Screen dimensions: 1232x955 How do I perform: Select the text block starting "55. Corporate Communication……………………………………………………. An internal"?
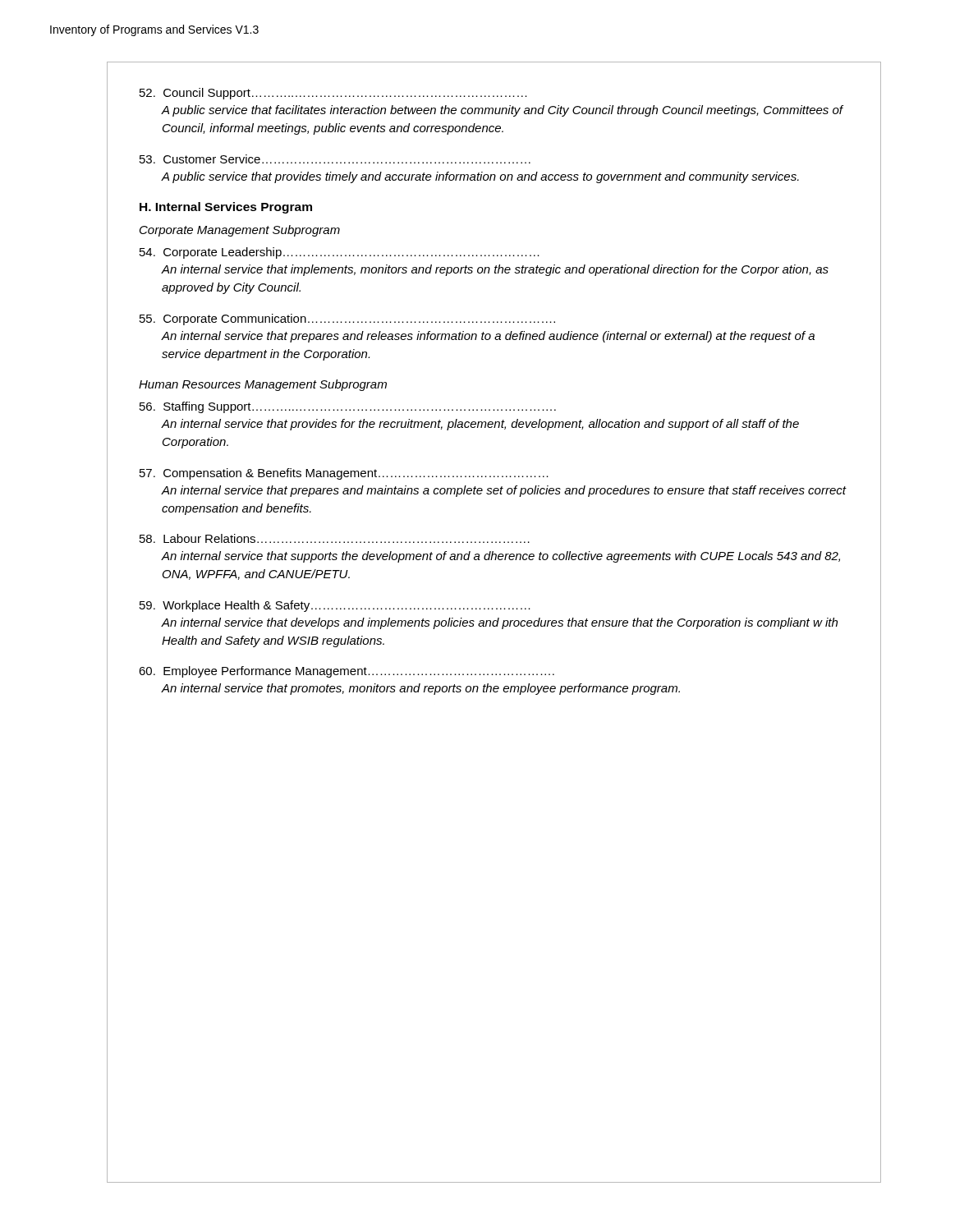[x=494, y=337]
